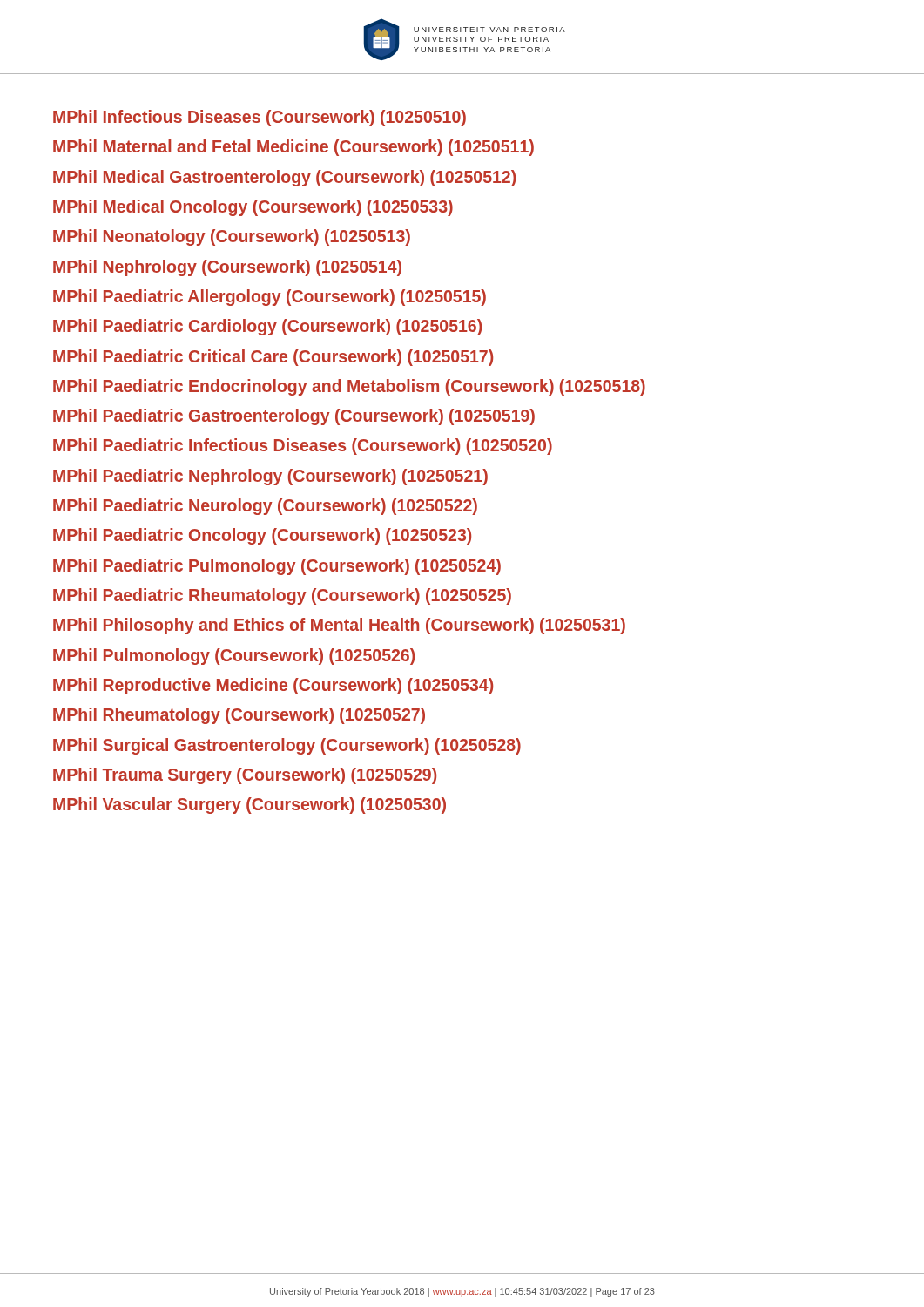Point to the block beginning "MPhil Paediatric Critical Care (Coursework)"
This screenshot has width=924, height=1307.
click(x=273, y=356)
